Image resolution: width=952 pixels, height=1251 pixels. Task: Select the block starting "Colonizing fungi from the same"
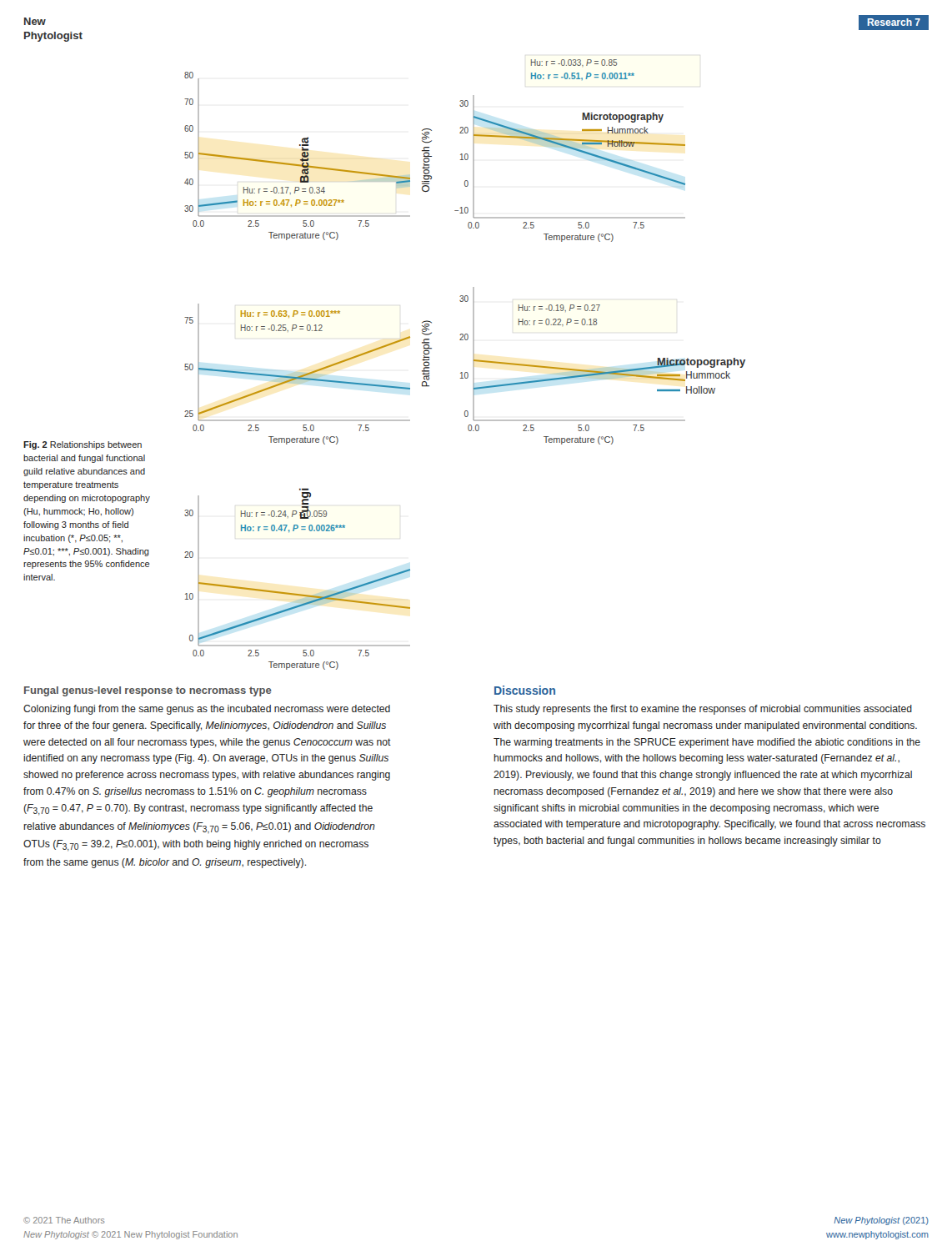click(x=207, y=786)
